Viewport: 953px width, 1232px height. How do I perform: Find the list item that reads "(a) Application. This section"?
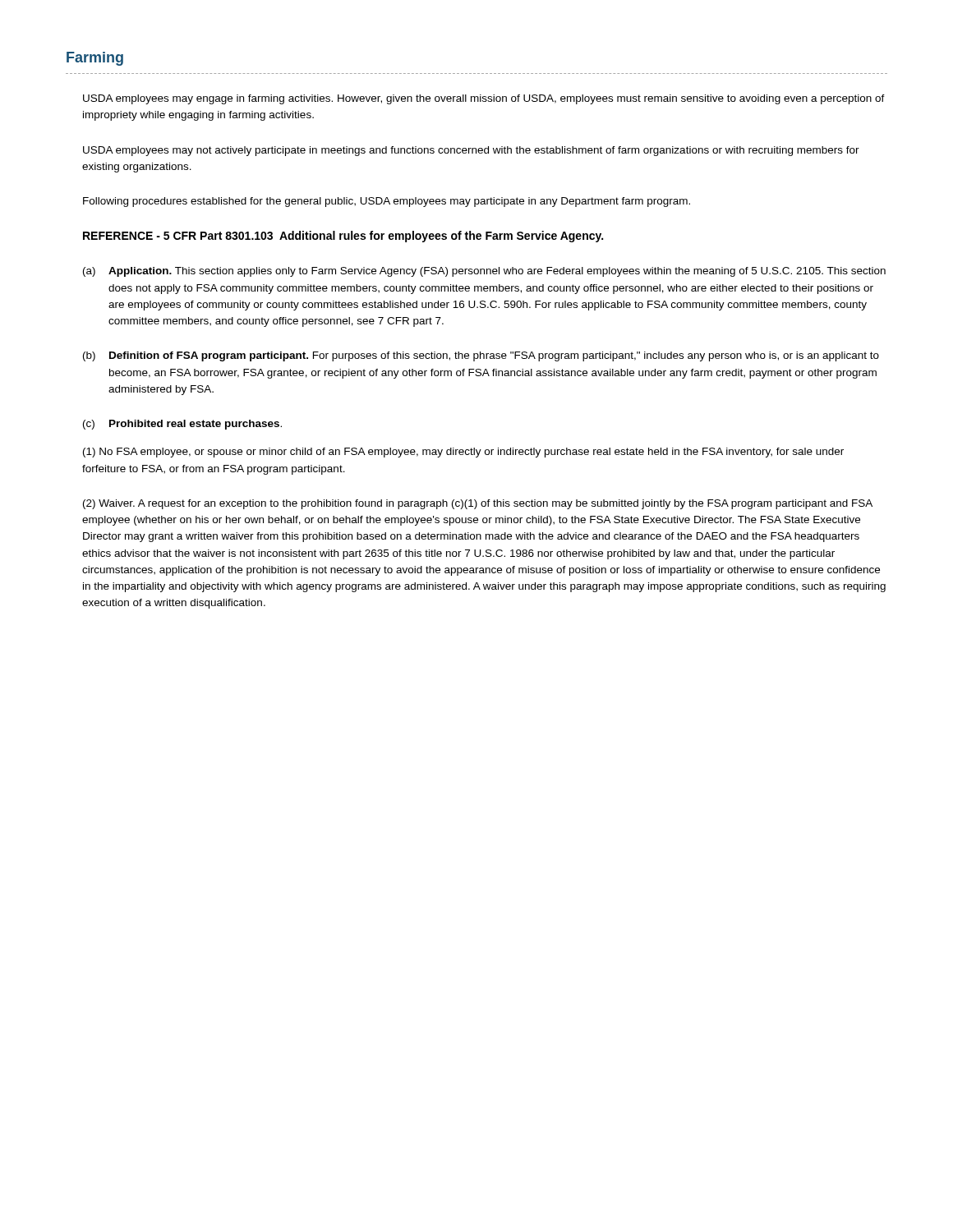pyautogui.click(x=485, y=296)
